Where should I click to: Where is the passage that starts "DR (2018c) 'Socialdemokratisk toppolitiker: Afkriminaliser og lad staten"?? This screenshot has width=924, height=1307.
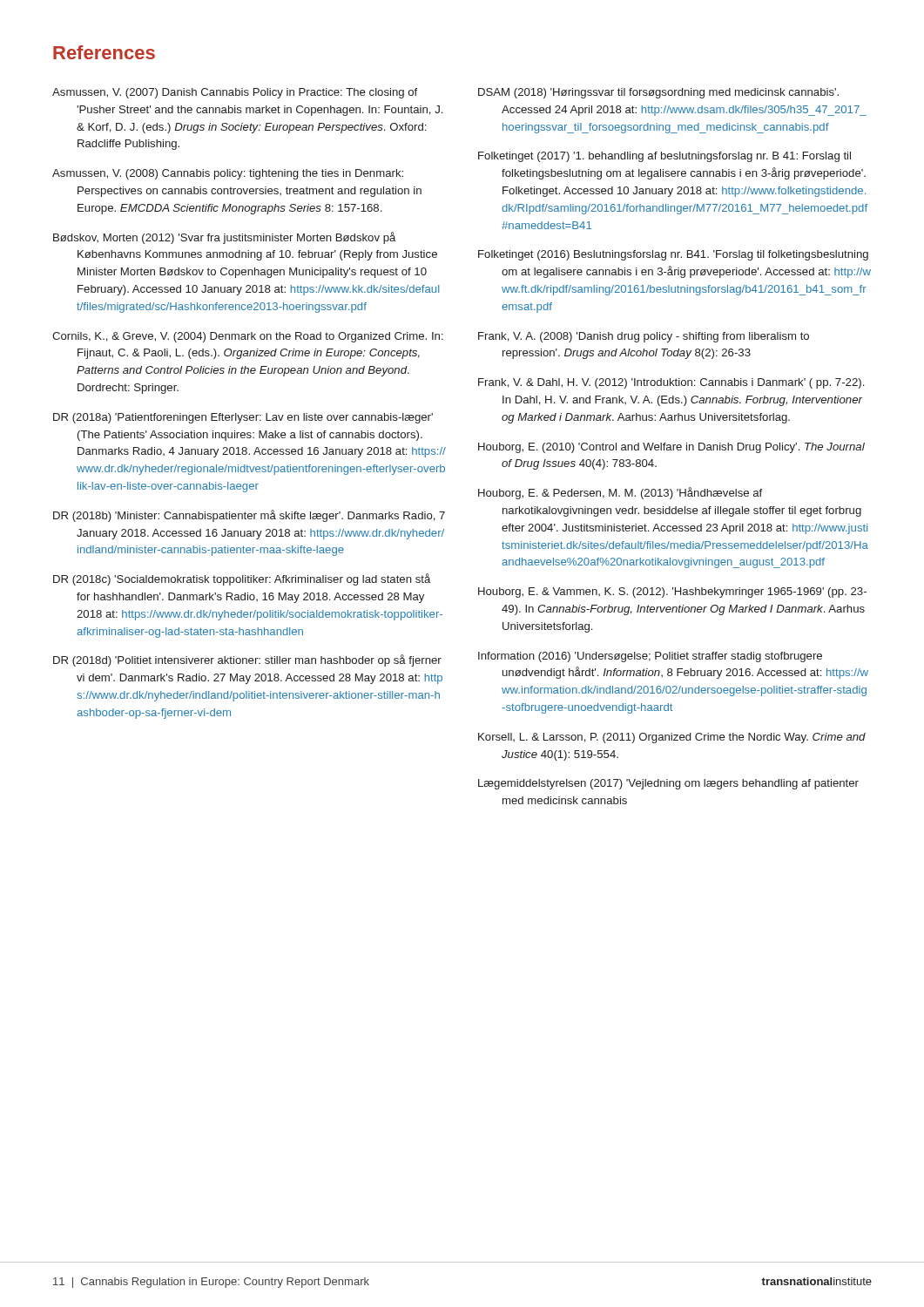pyautogui.click(x=248, y=605)
